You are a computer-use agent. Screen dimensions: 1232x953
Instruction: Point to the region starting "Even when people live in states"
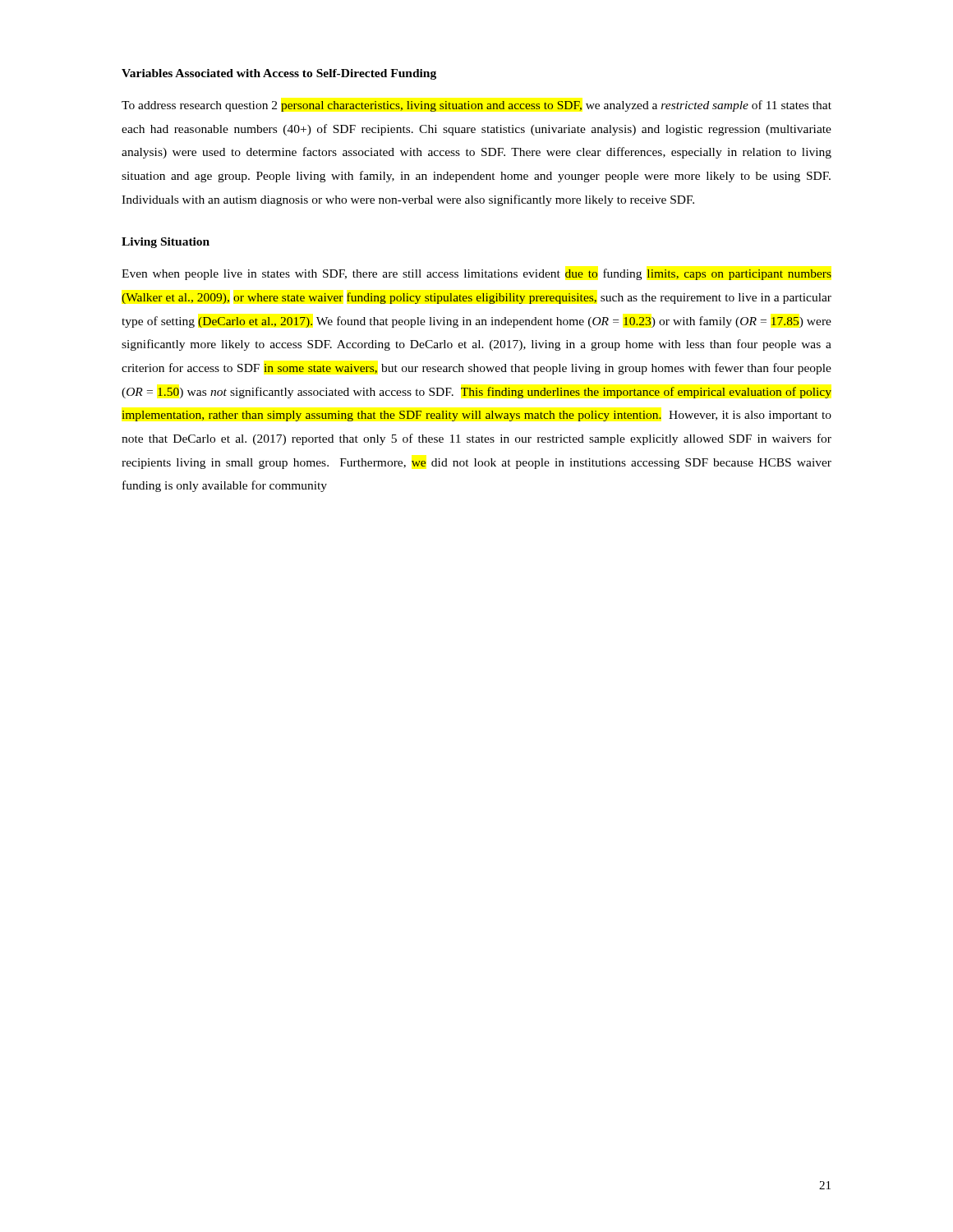coord(476,379)
